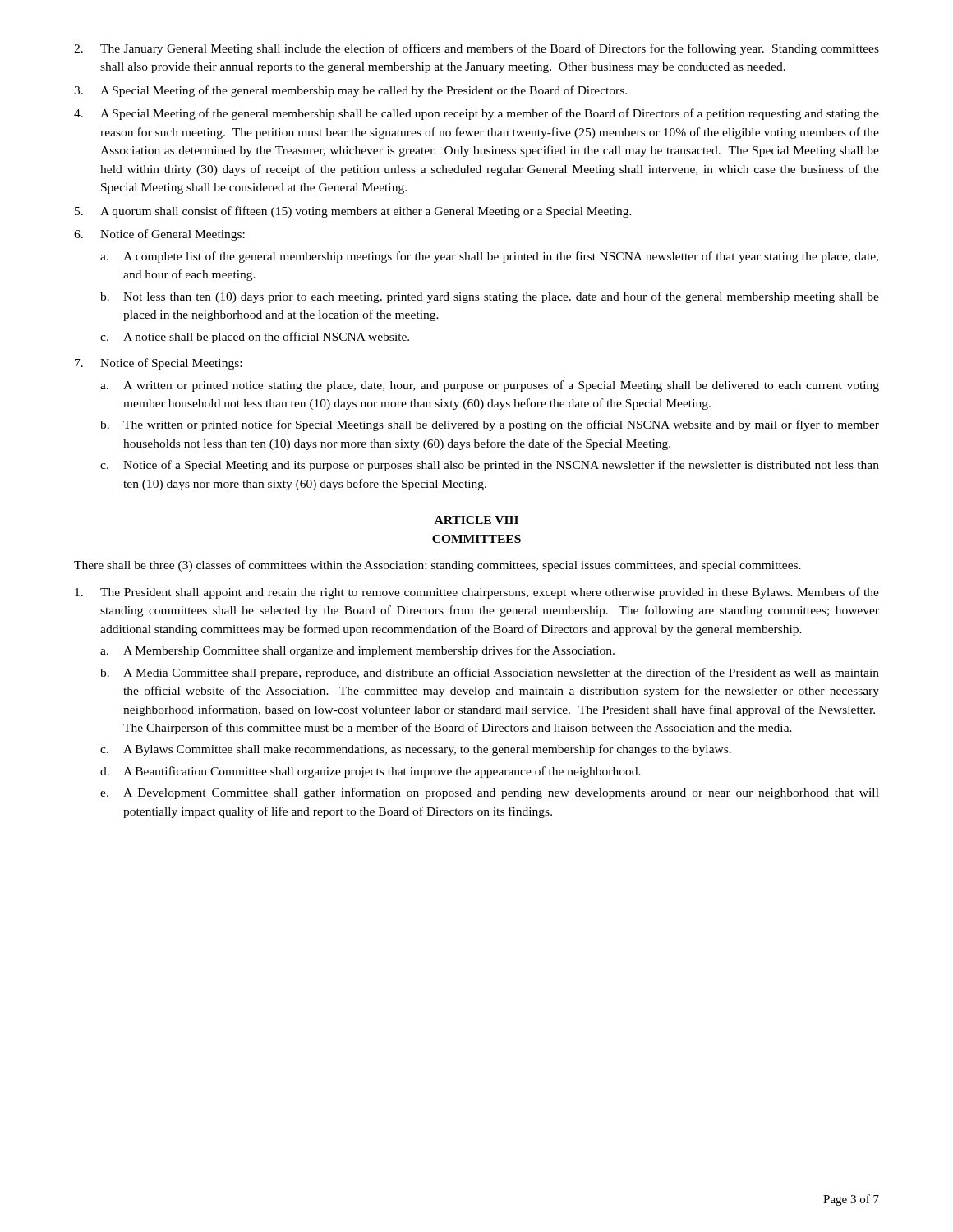Click on the text block starting "3. A Special Meeting of the general membership"
This screenshot has width=953, height=1232.
[476, 90]
